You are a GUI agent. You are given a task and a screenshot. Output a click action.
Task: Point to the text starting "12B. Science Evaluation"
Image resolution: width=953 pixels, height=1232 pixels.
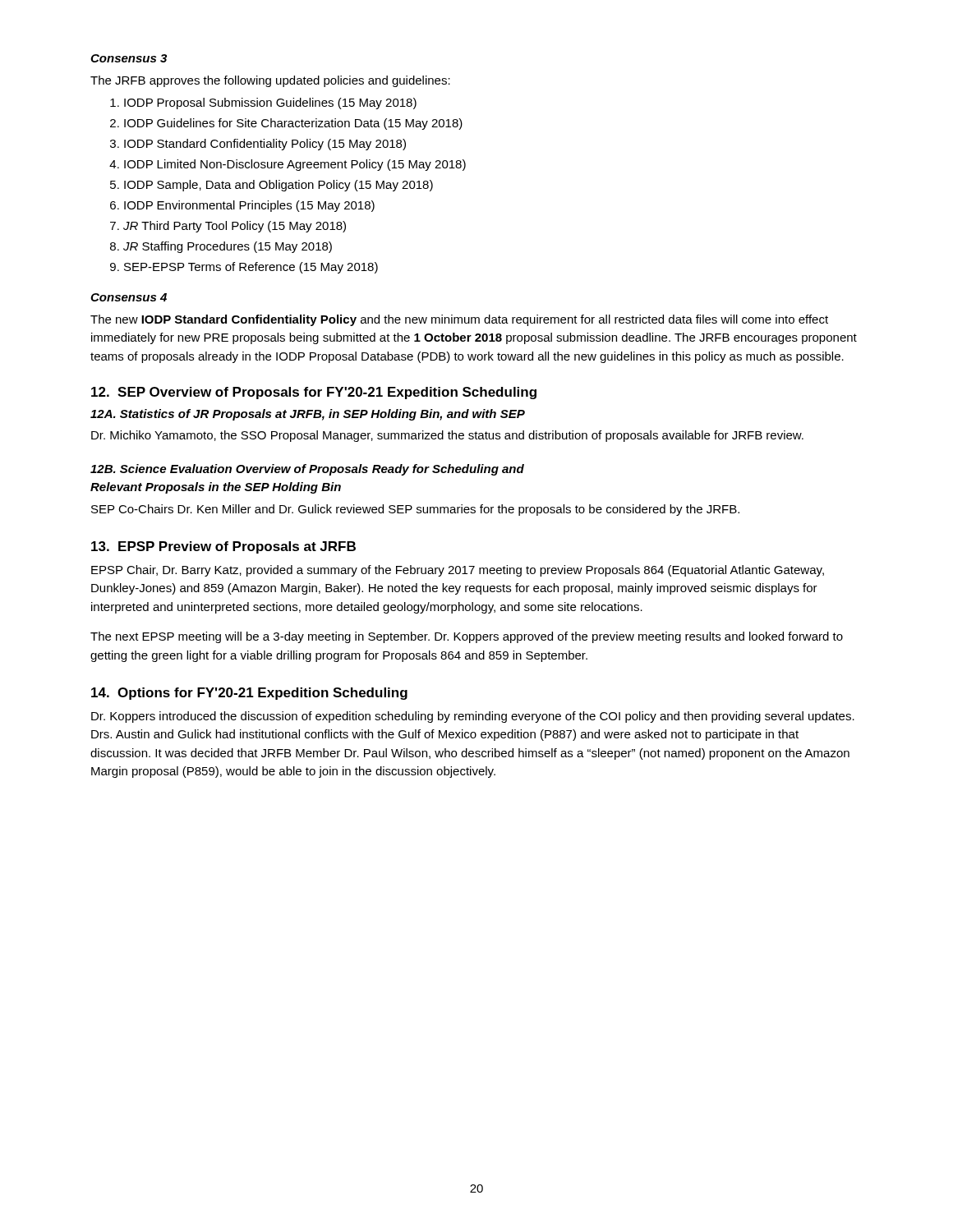coord(476,478)
